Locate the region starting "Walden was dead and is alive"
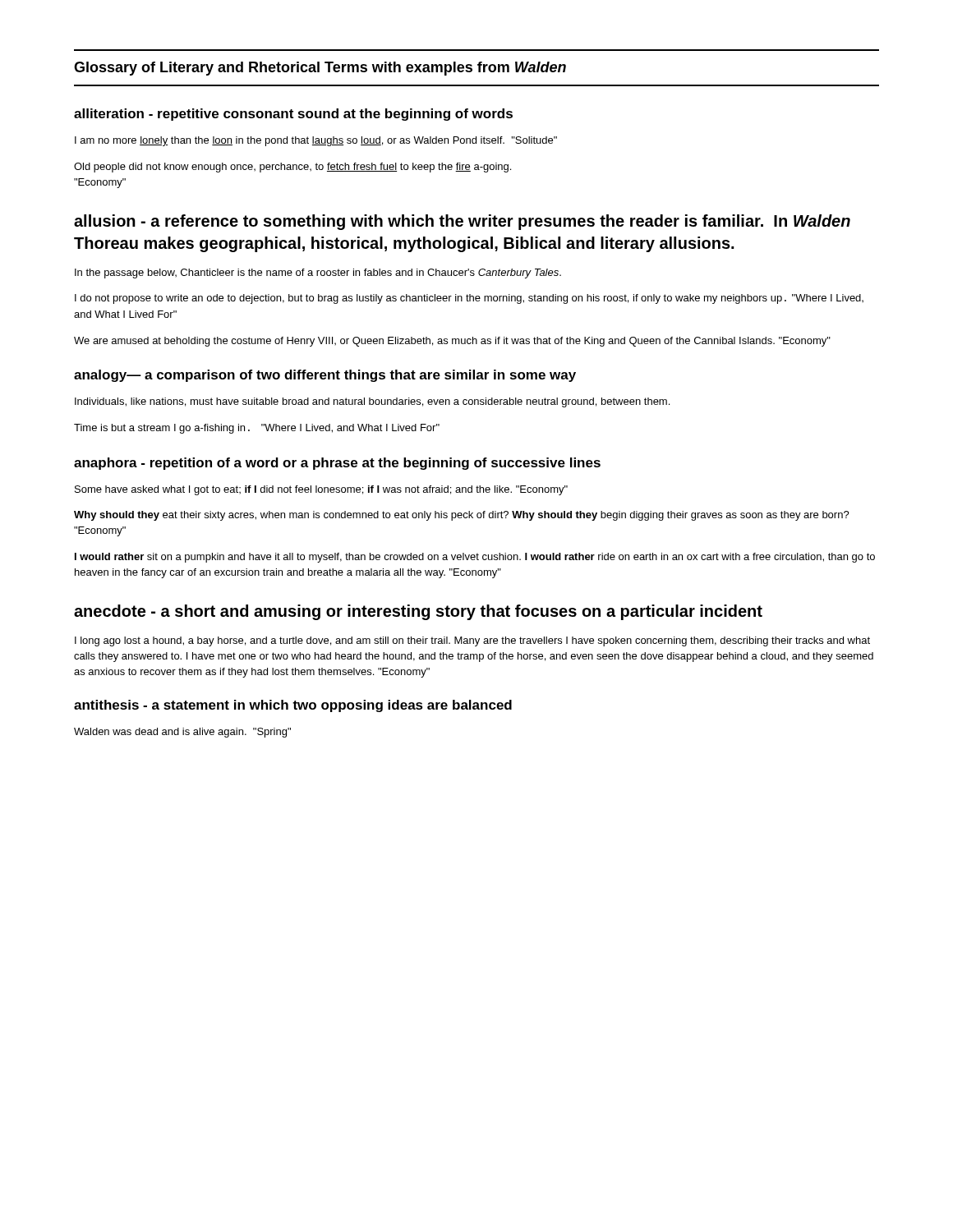 [182, 733]
